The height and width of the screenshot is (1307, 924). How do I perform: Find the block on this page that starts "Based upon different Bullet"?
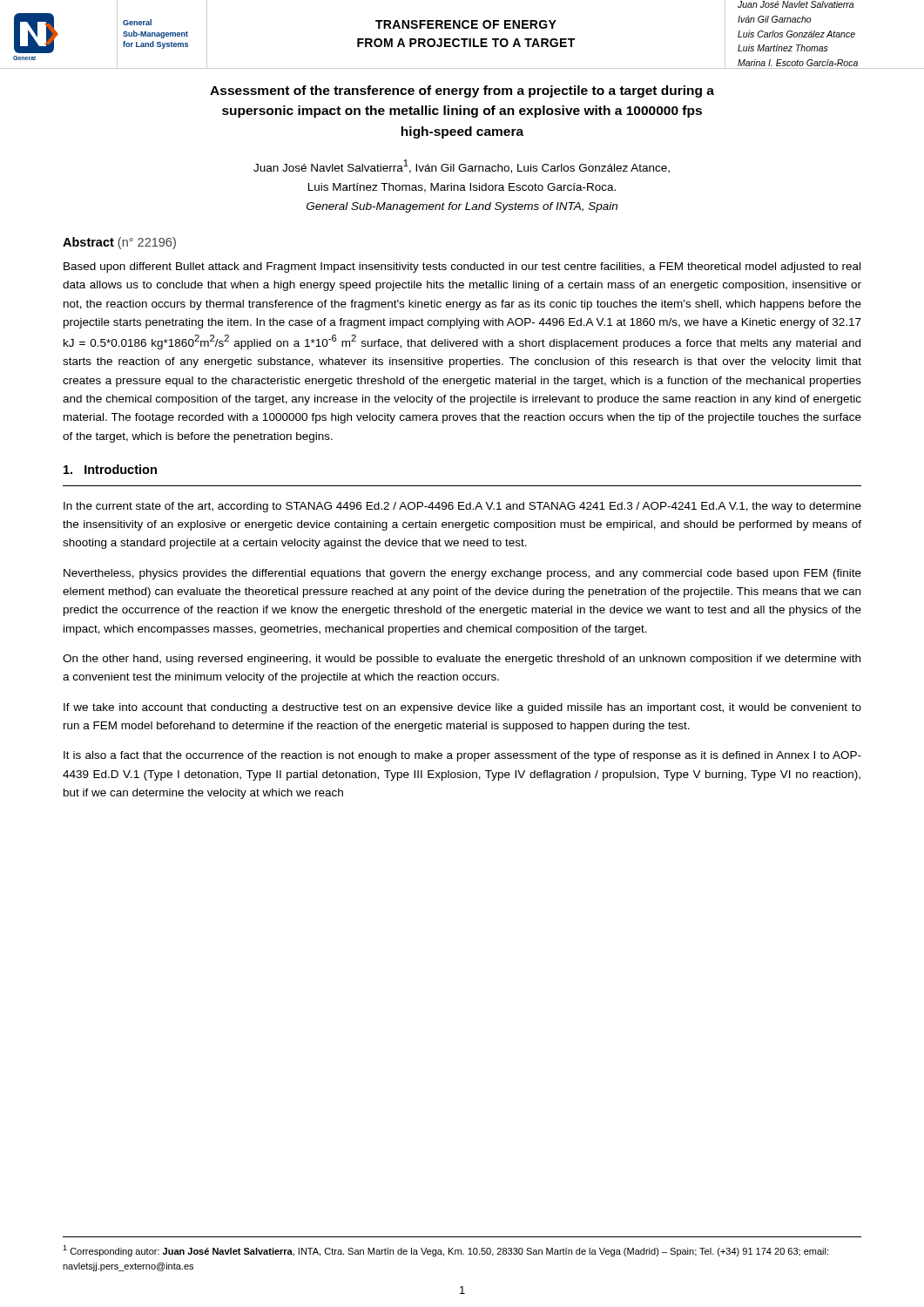[x=462, y=351]
